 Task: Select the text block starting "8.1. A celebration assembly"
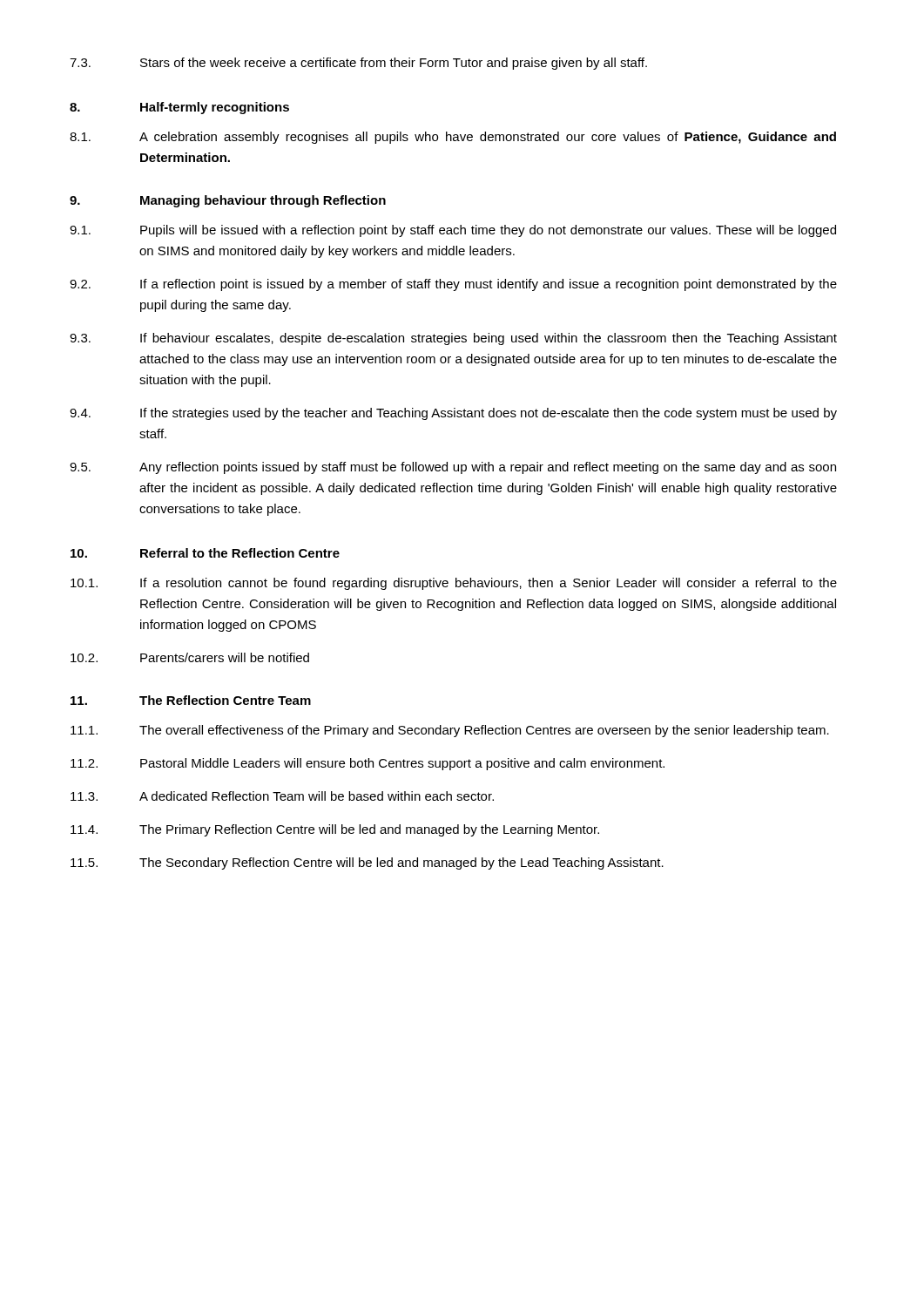point(453,147)
